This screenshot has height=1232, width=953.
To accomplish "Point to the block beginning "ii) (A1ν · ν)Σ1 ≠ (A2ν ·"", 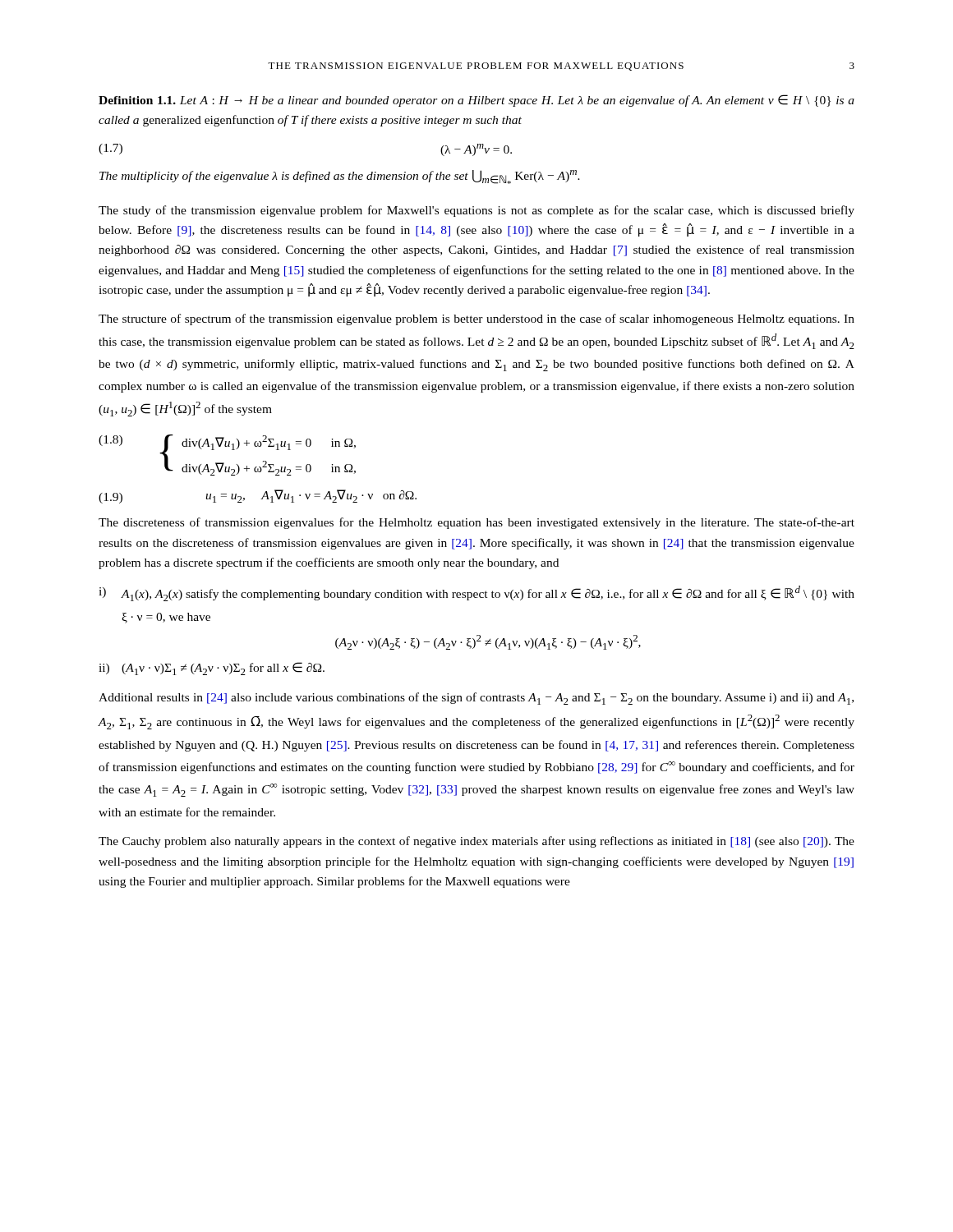I will coord(212,669).
